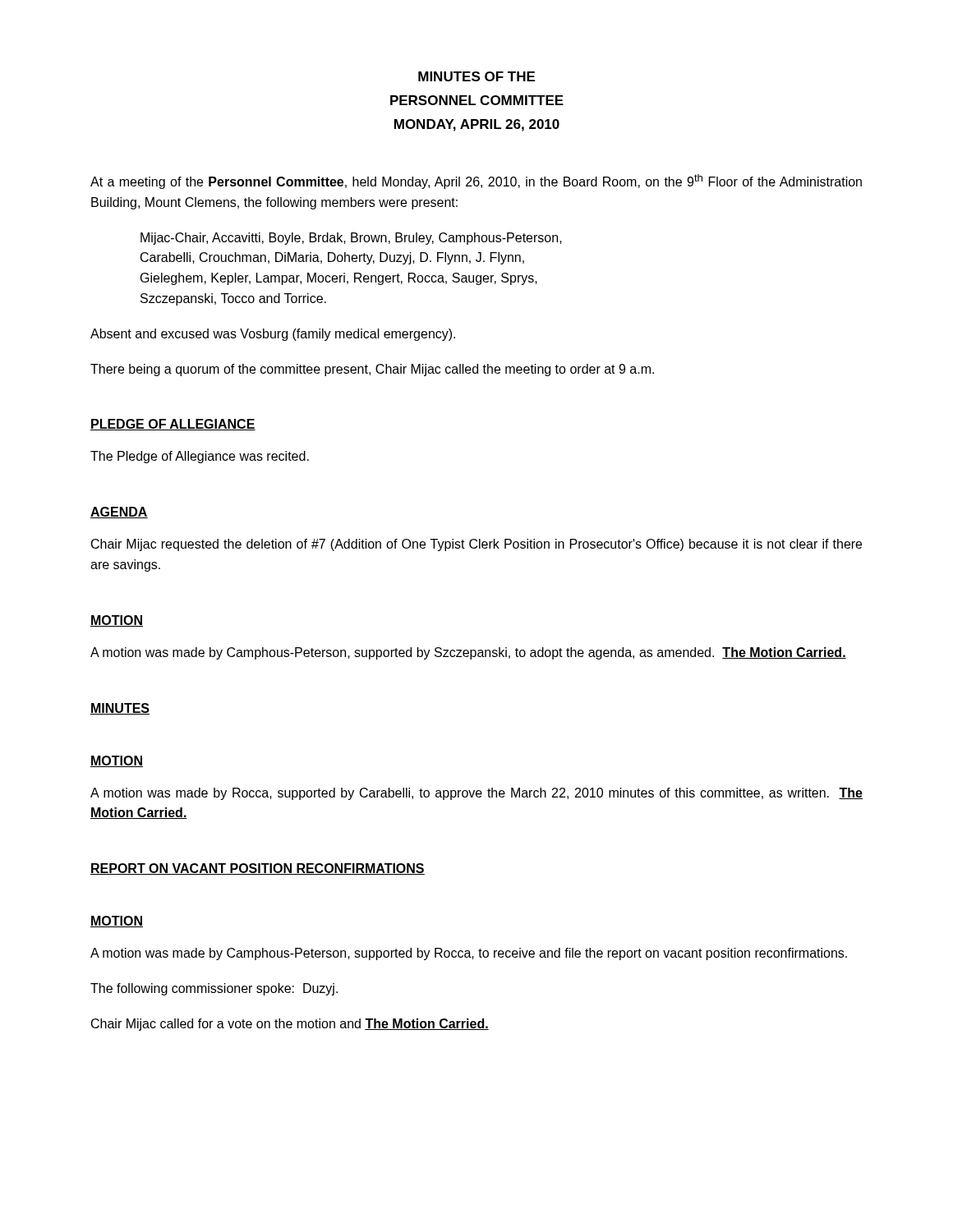Find the text block containing "Chair Mijac called for a vote on"

pos(289,1024)
